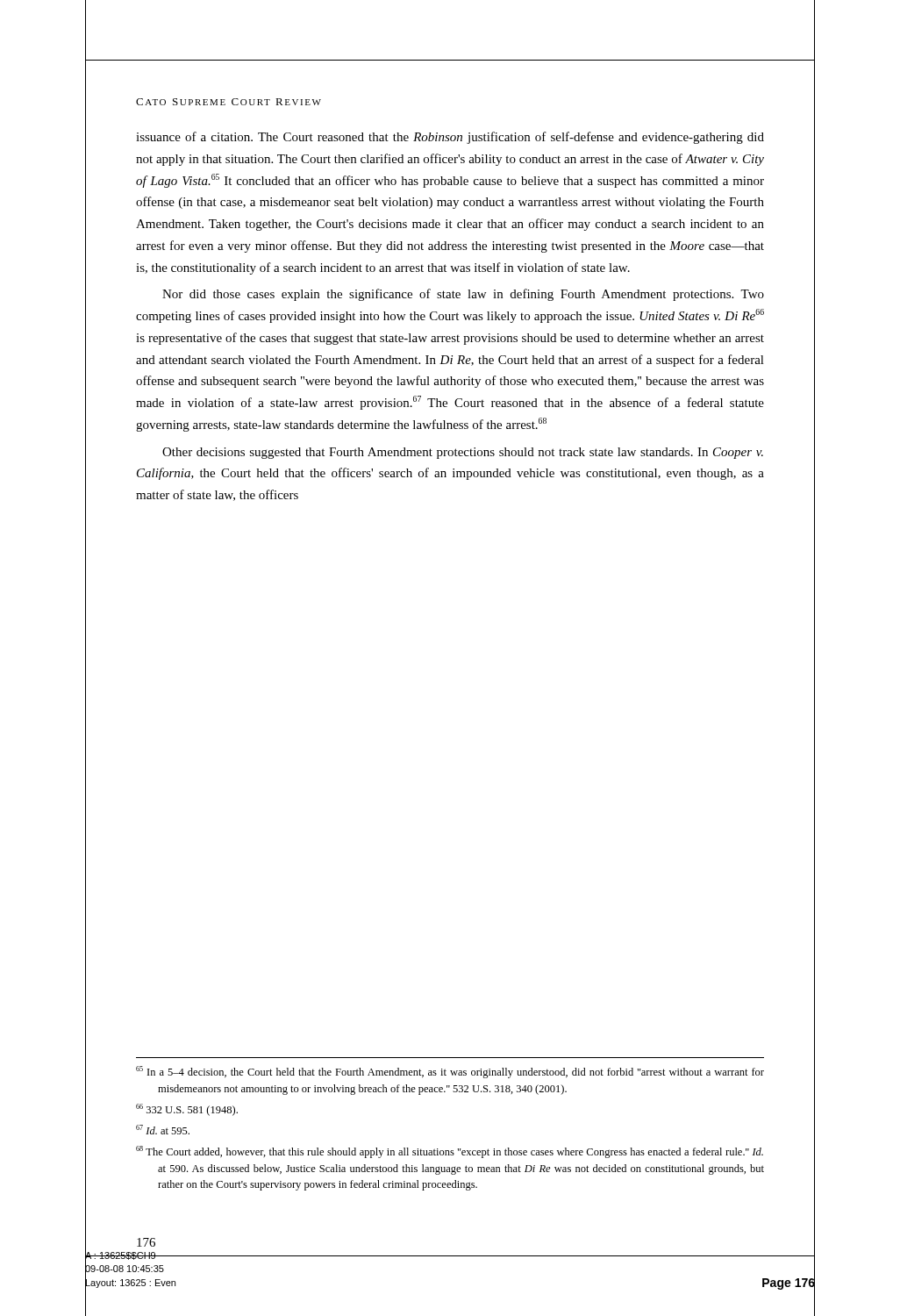Select the text block starting "67 Id. at 595."
Screen dimensions: 1316x900
163,1130
